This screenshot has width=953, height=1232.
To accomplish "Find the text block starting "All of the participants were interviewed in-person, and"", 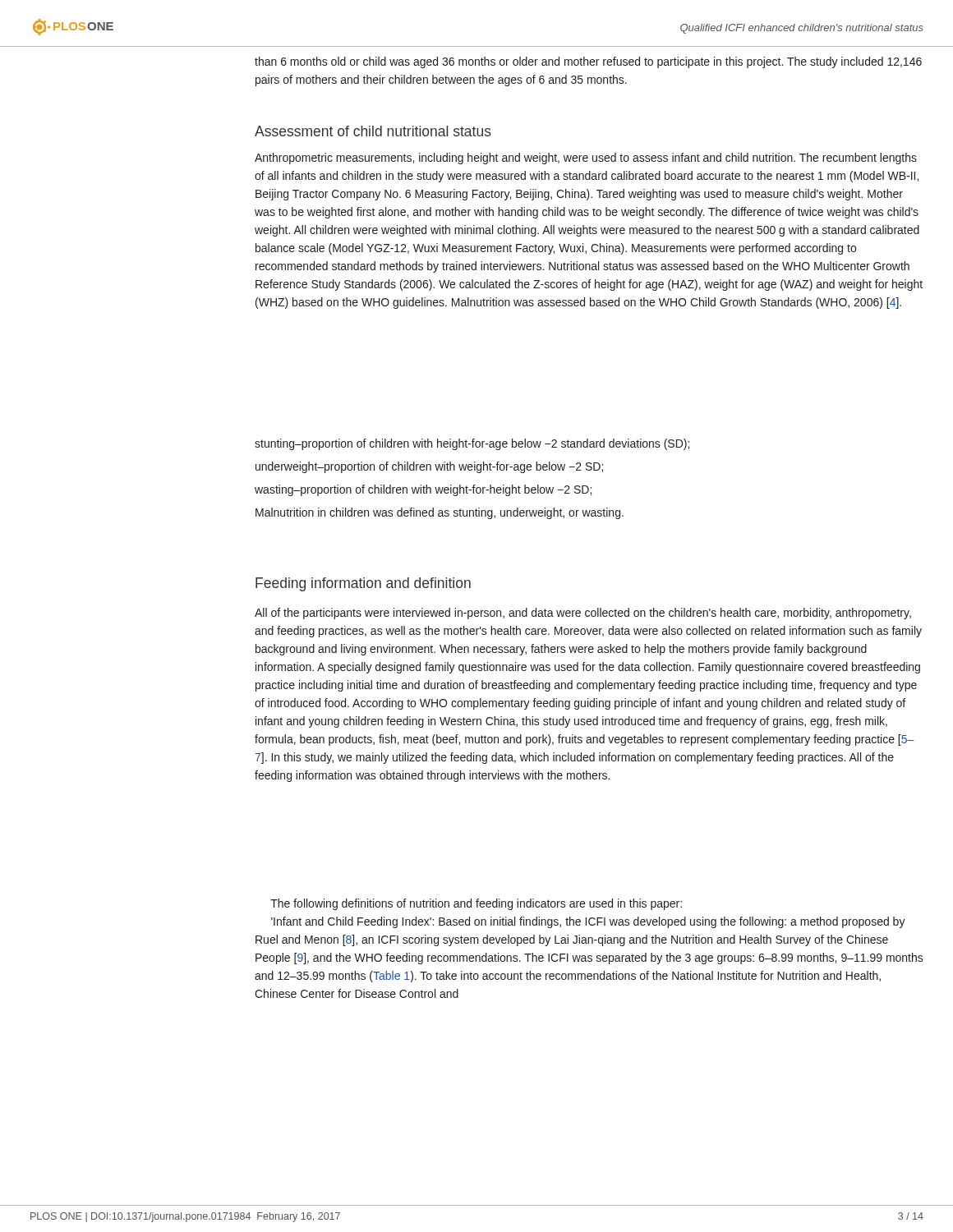I will (x=589, y=695).
